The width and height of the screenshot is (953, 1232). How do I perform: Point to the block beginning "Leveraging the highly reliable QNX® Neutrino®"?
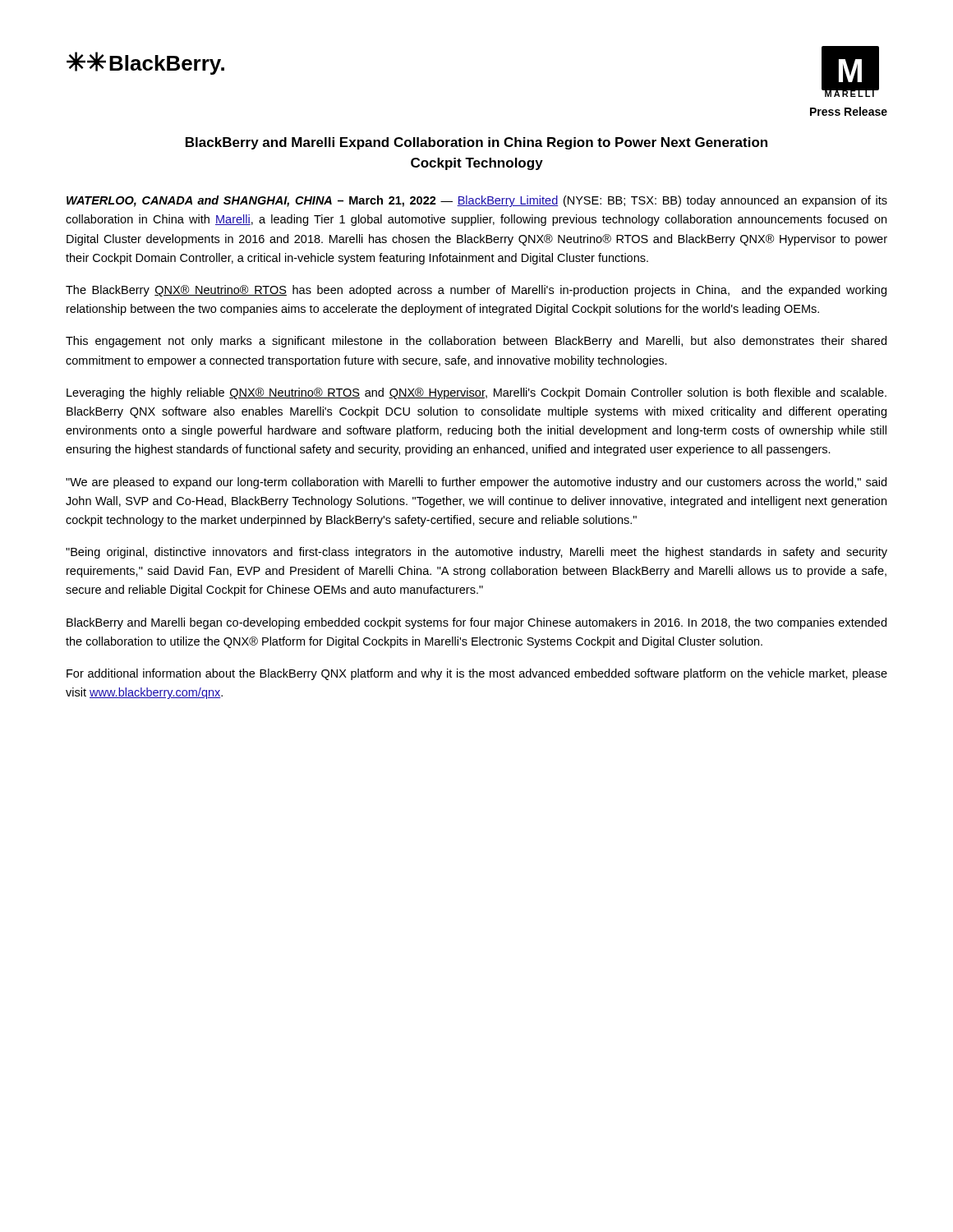476,421
